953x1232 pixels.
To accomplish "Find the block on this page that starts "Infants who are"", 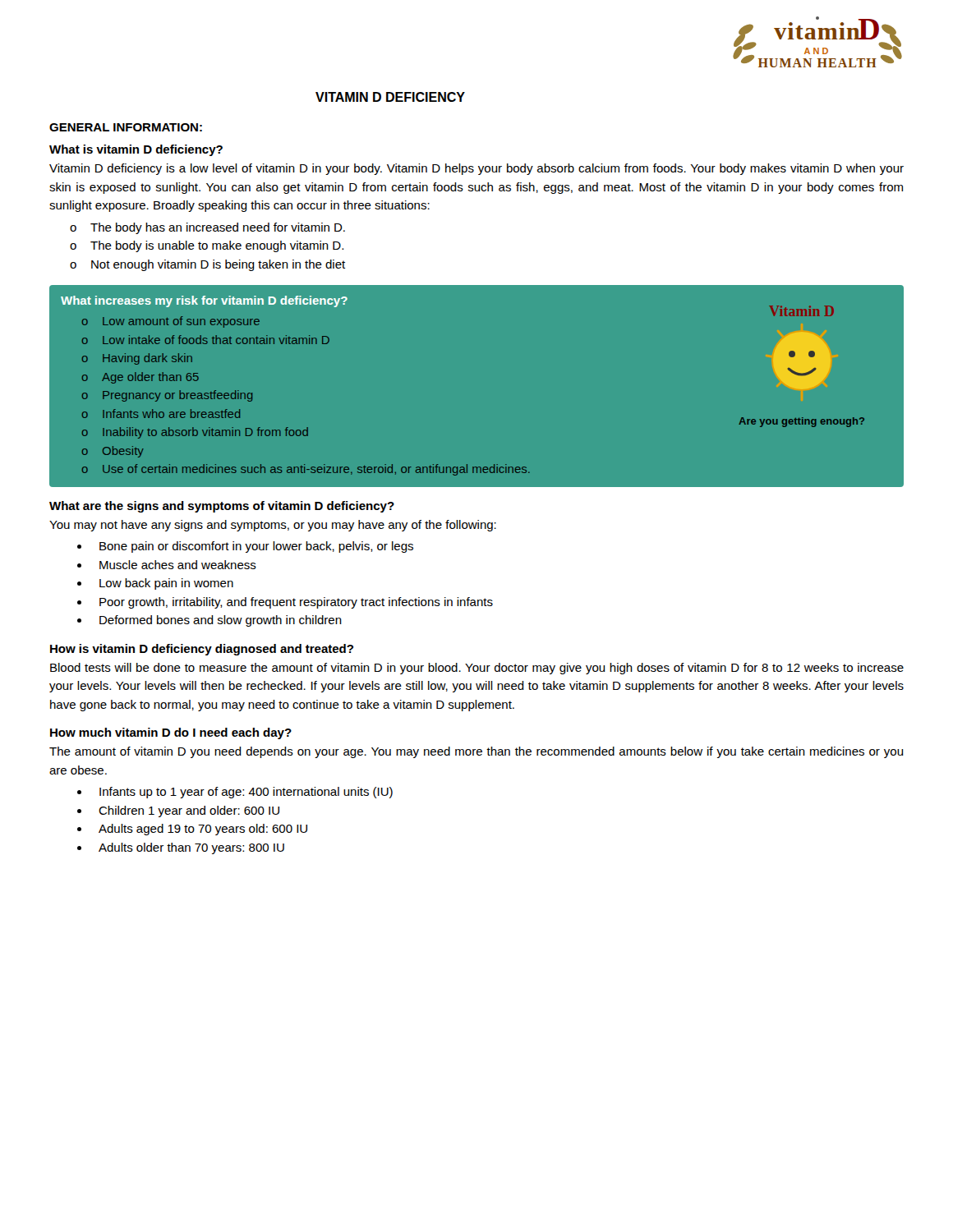I will point(171,413).
